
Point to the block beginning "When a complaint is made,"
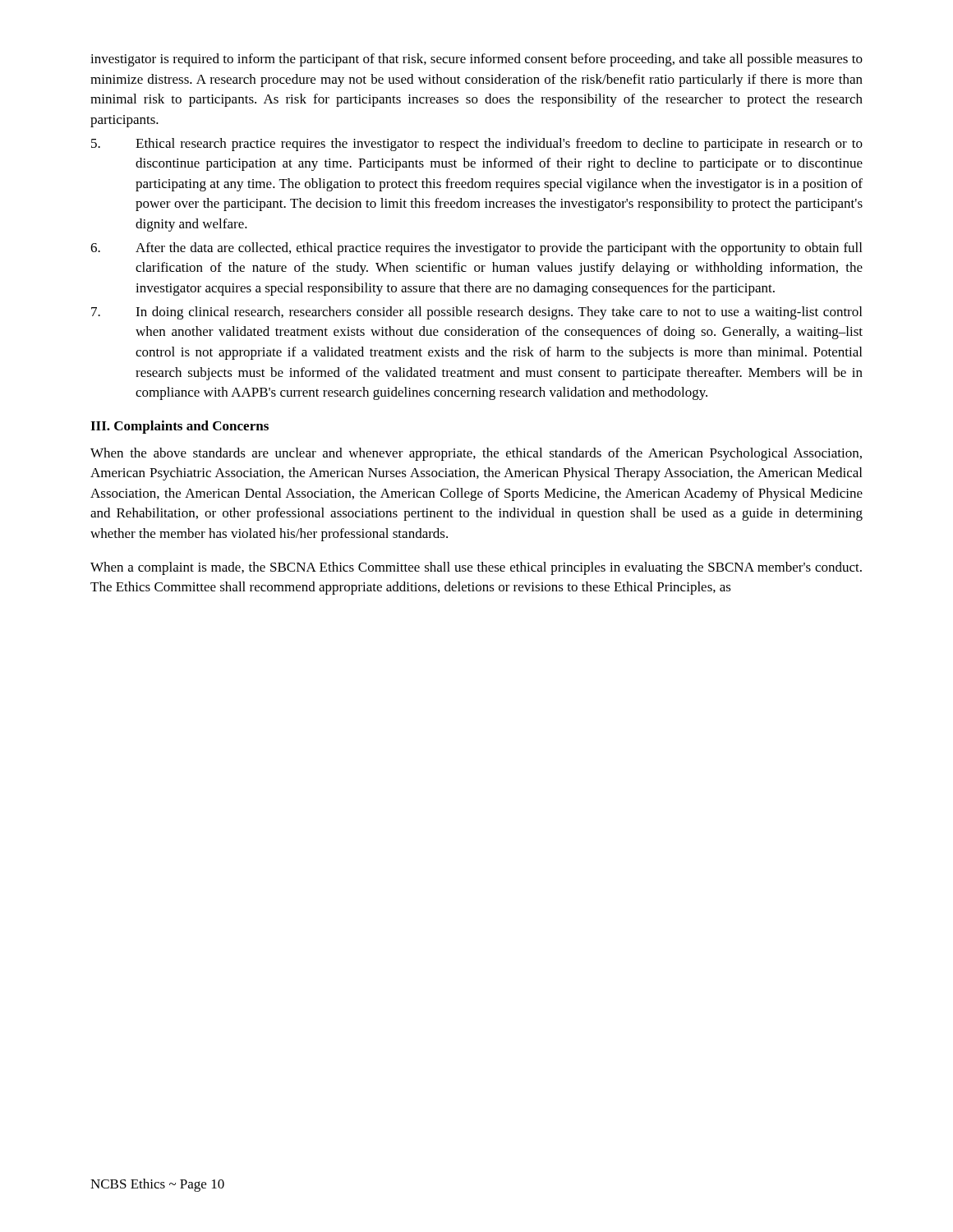pos(476,578)
